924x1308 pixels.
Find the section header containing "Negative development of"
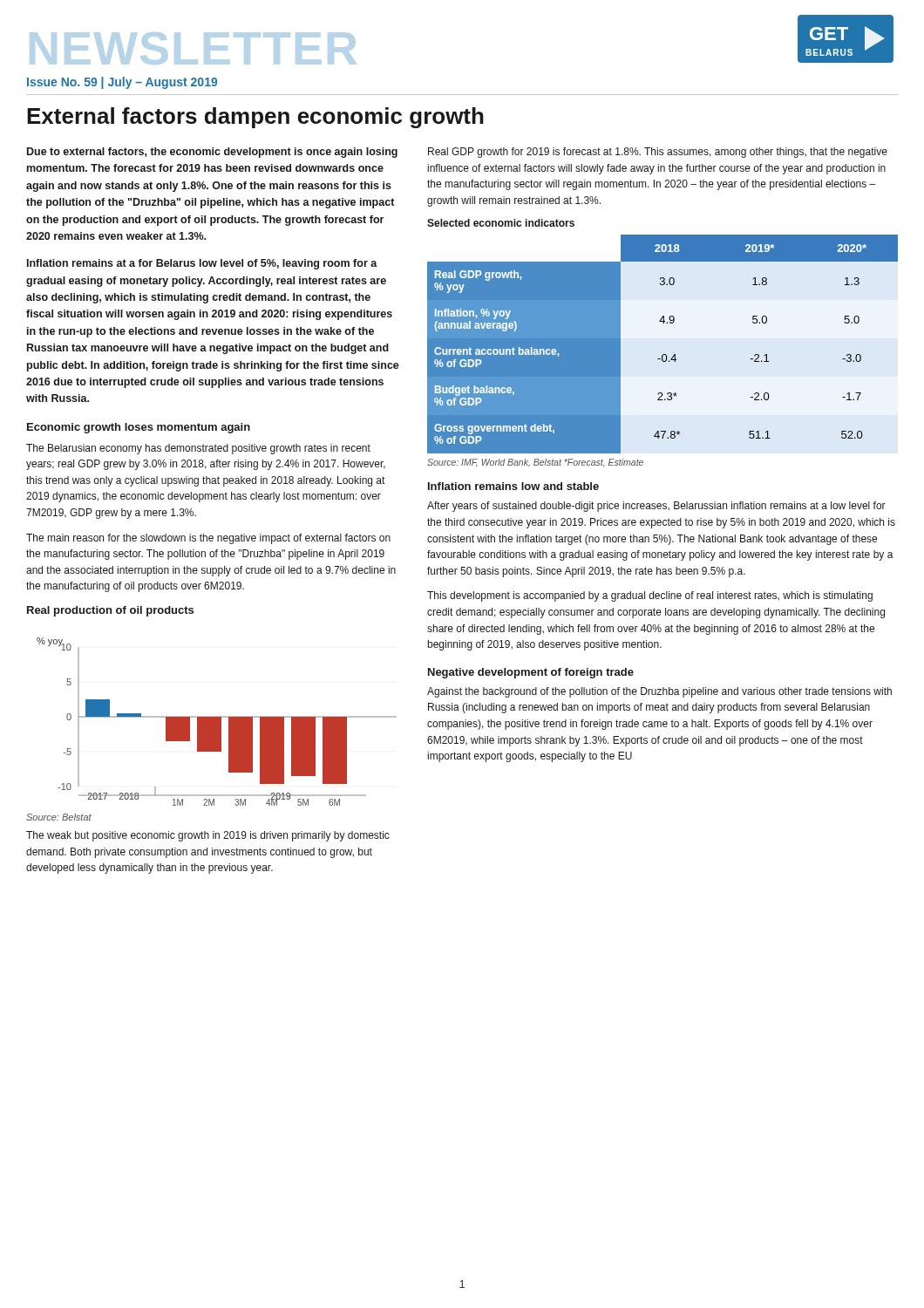(x=530, y=672)
